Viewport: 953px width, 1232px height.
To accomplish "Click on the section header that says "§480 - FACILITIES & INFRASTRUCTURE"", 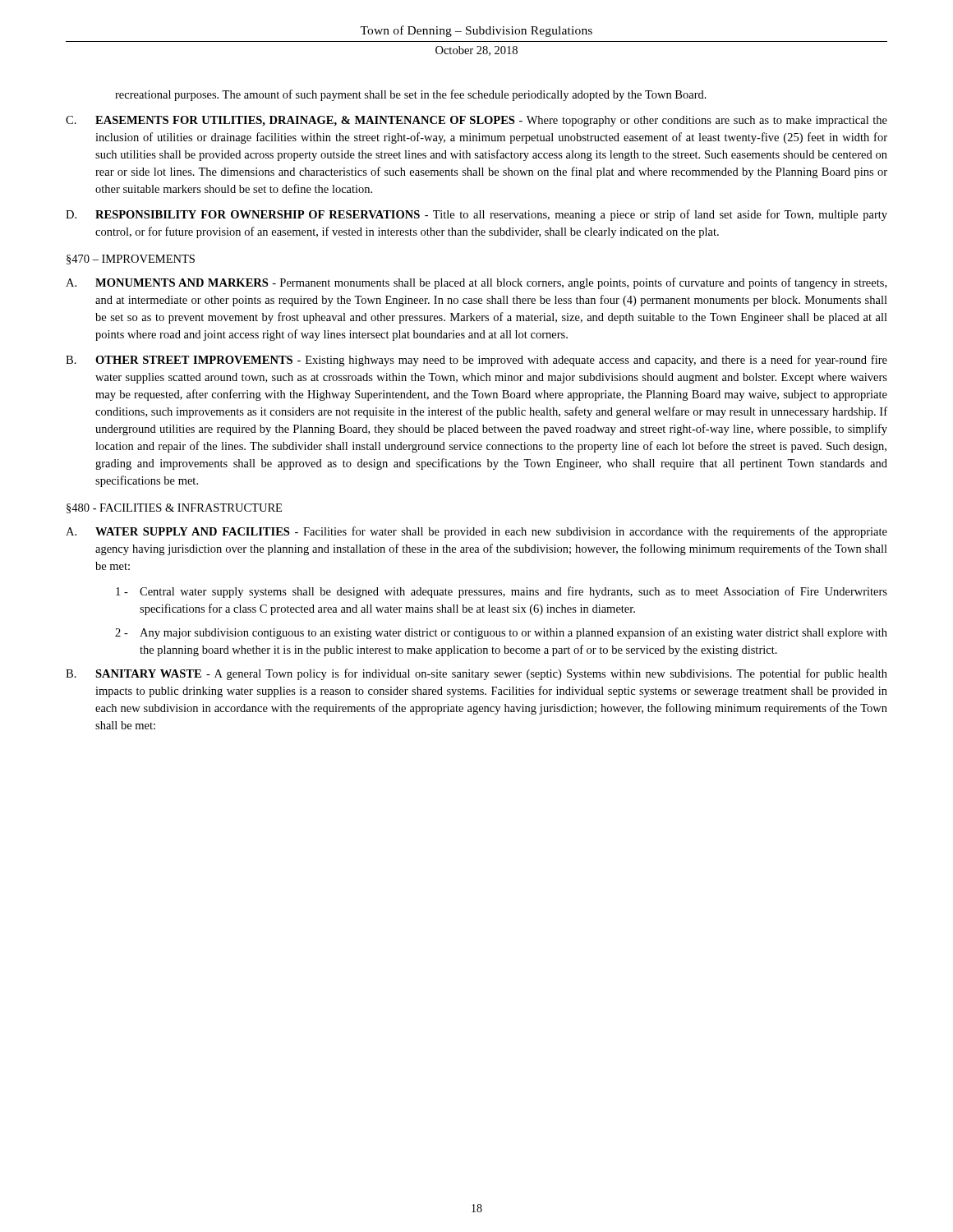I will tap(174, 508).
